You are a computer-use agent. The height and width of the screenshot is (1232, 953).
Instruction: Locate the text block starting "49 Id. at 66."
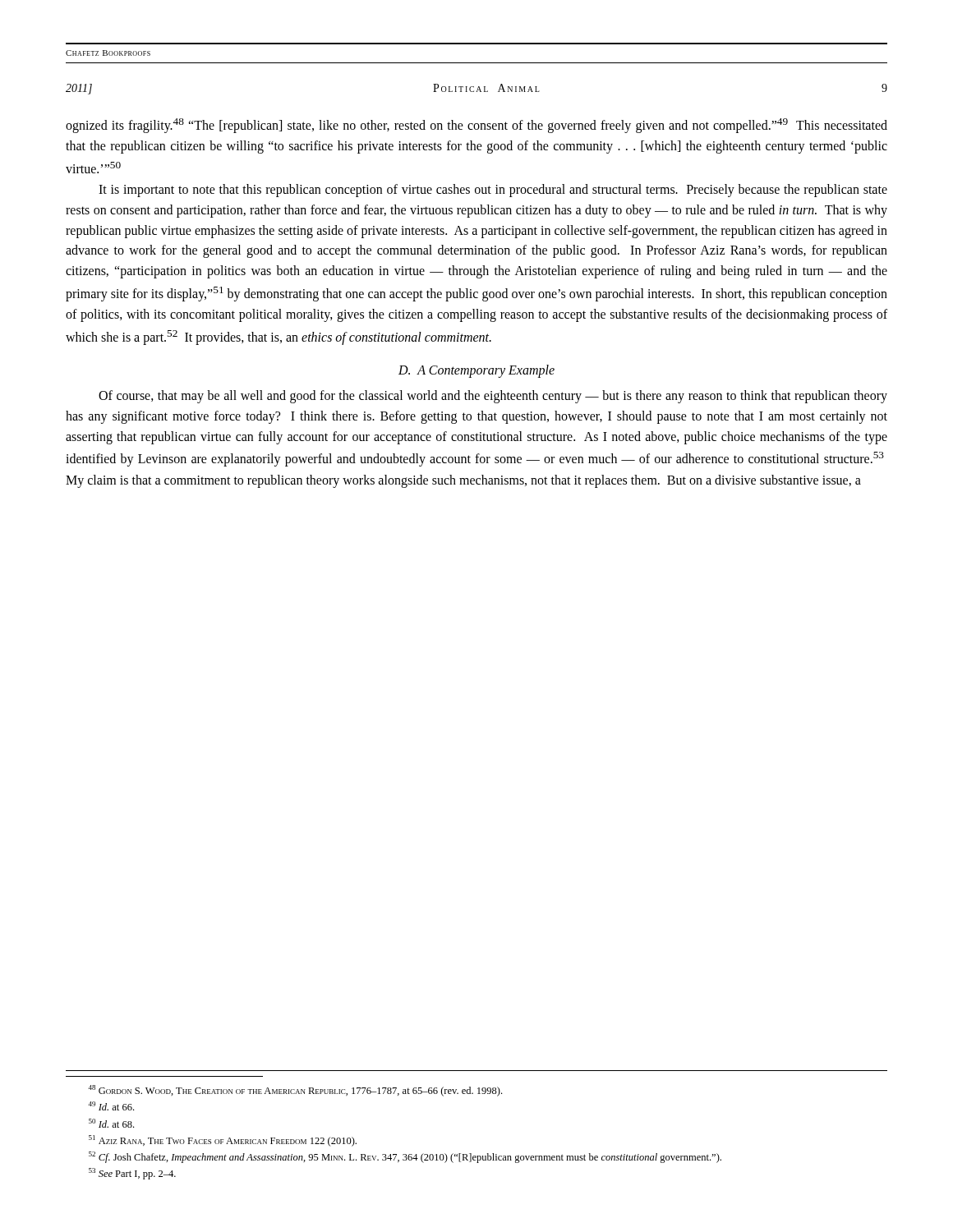[111, 1106]
